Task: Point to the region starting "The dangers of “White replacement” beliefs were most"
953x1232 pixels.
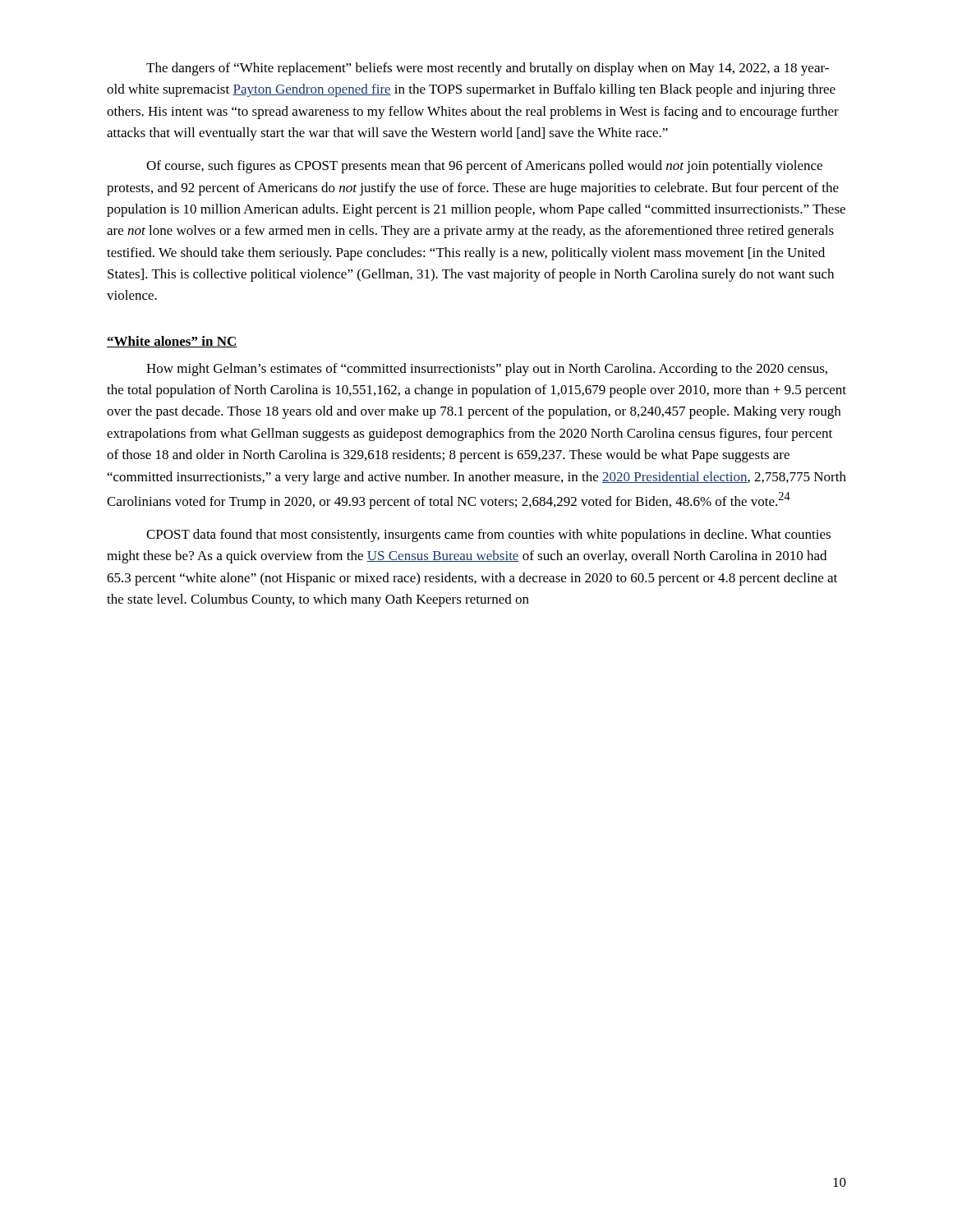Action: point(476,101)
